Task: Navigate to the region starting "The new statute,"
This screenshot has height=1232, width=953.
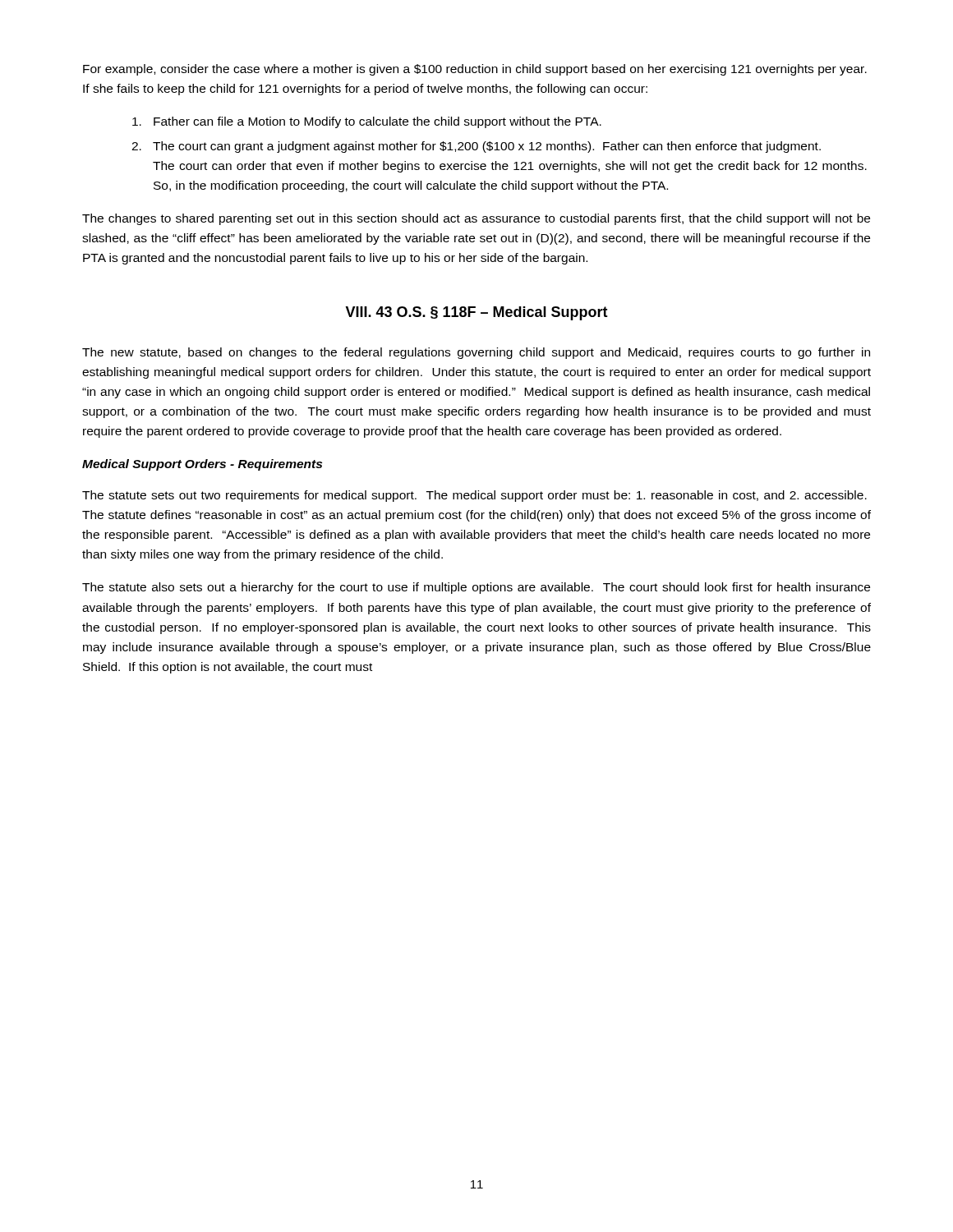Action: (476, 392)
